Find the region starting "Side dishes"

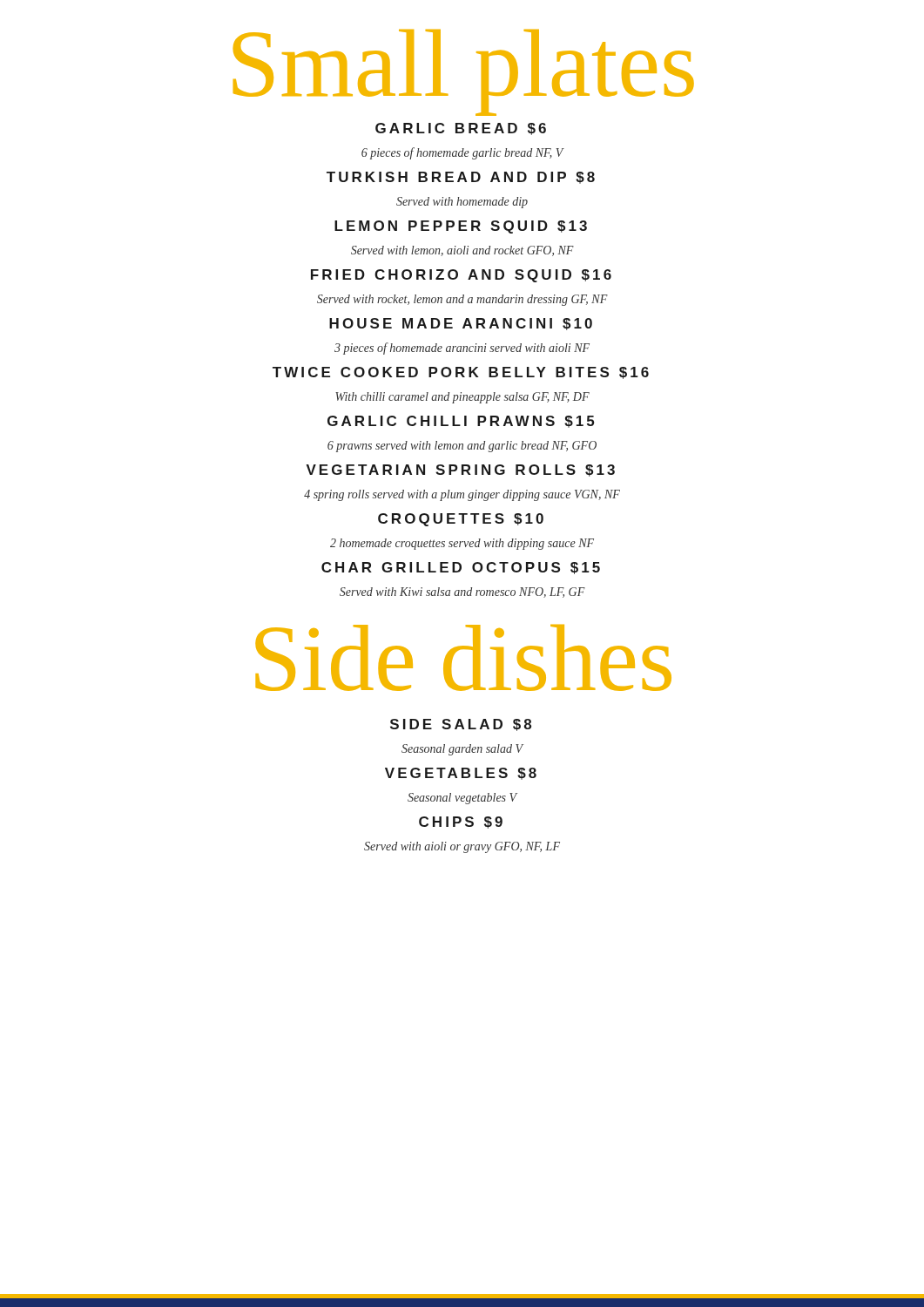[x=462, y=659]
